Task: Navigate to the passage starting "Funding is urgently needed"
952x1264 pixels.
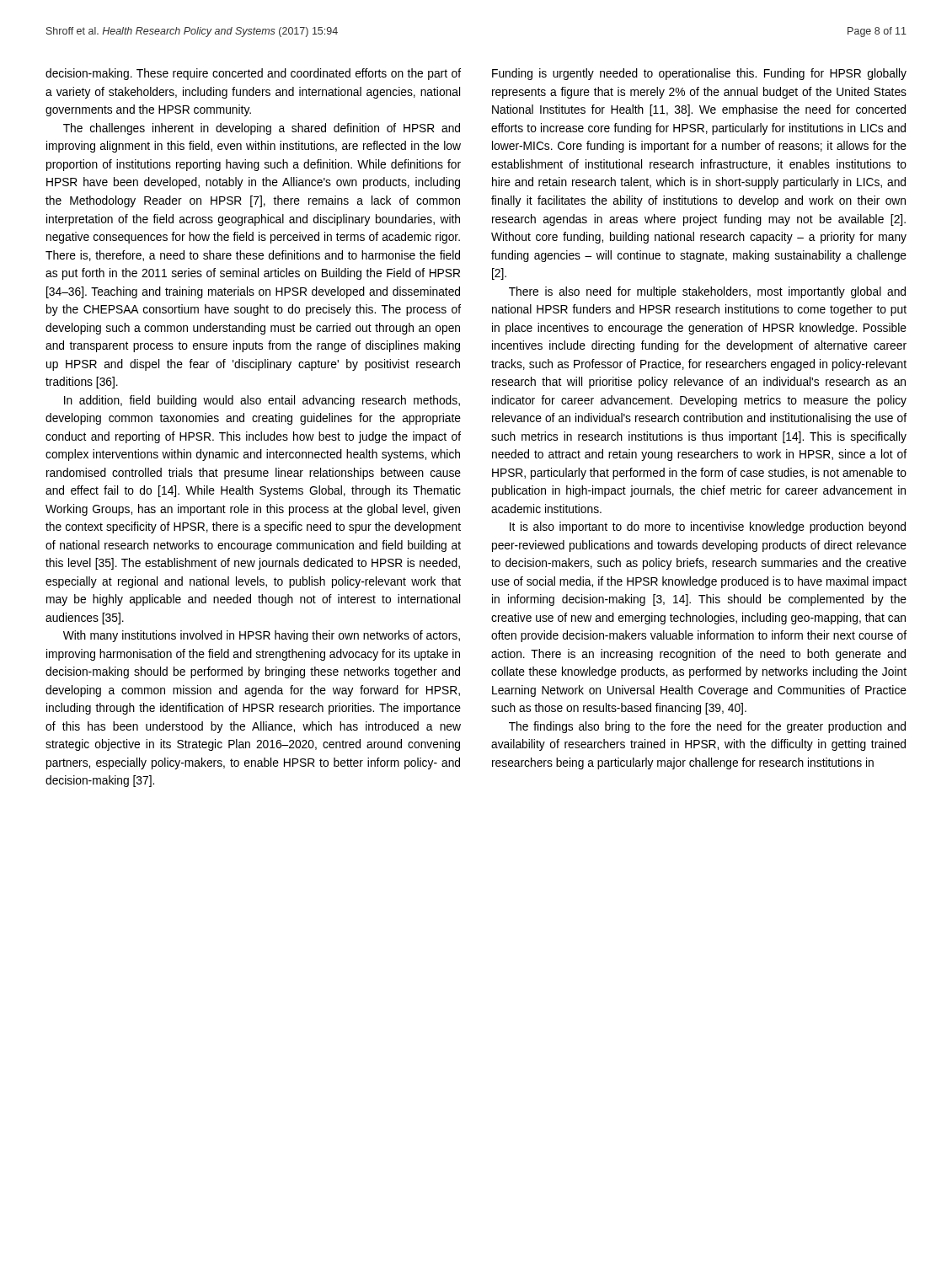Action: coord(699,419)
